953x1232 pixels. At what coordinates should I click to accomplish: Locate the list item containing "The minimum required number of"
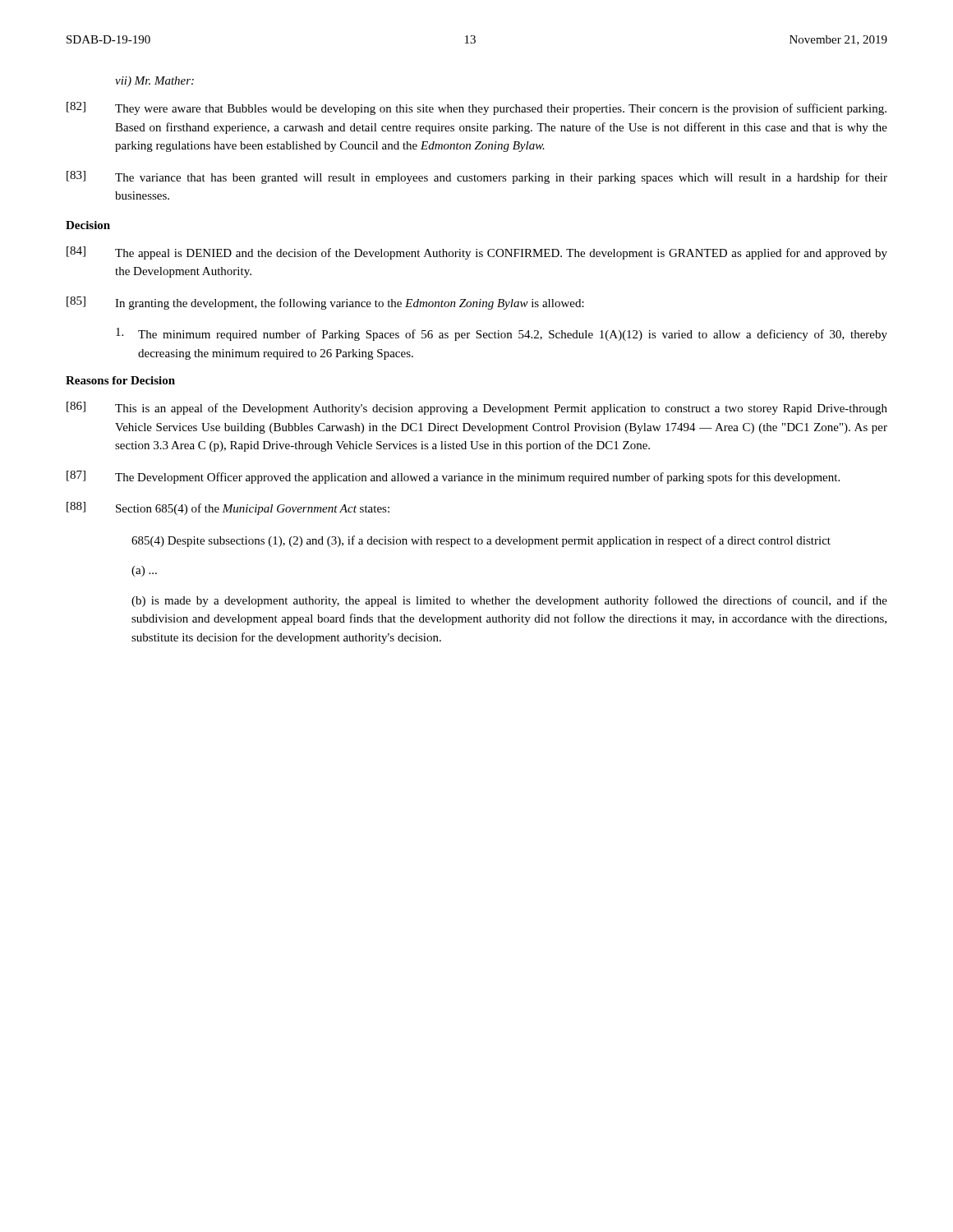tap(501, 344)
